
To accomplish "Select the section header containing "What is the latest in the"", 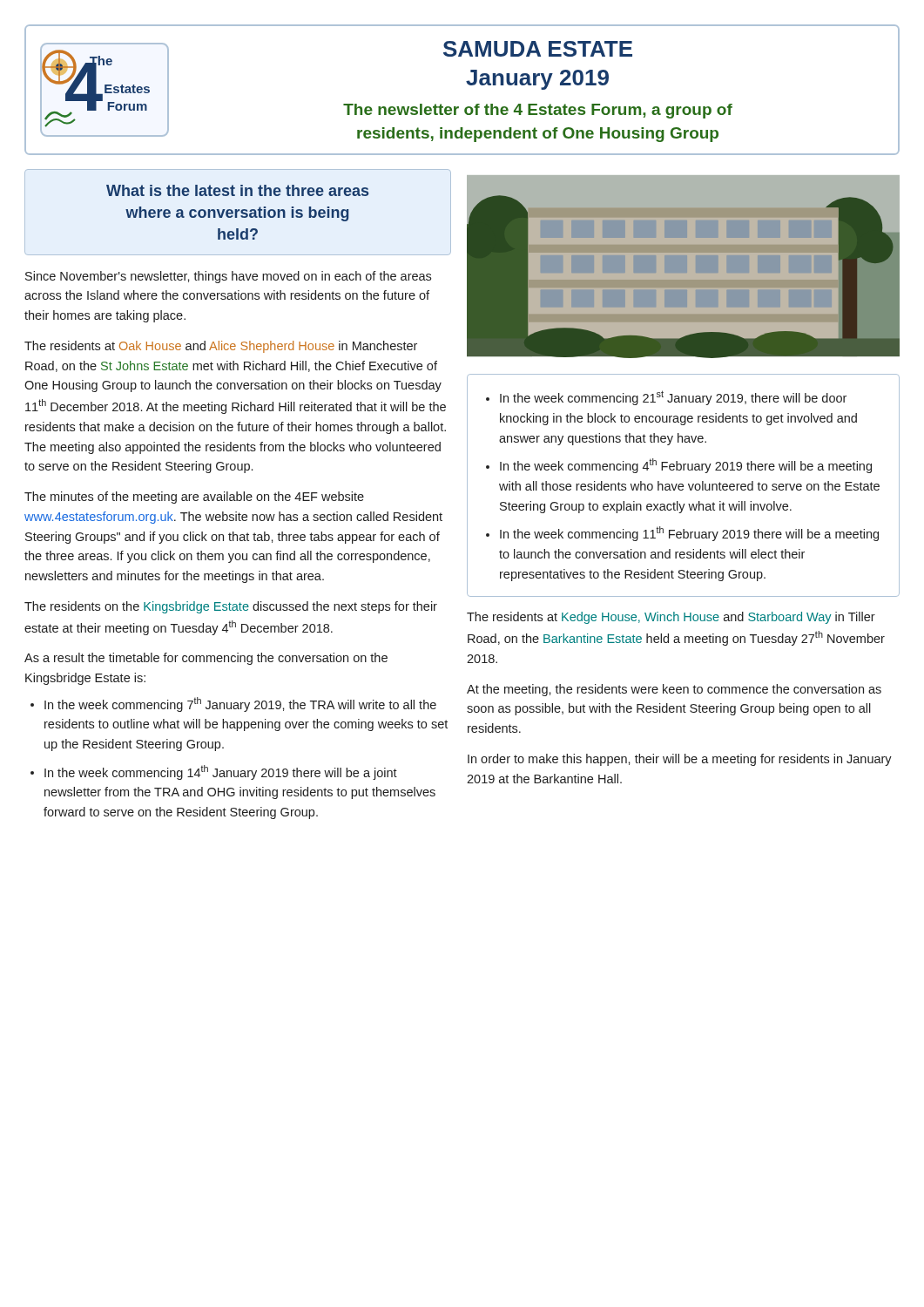I will point(238,213).
